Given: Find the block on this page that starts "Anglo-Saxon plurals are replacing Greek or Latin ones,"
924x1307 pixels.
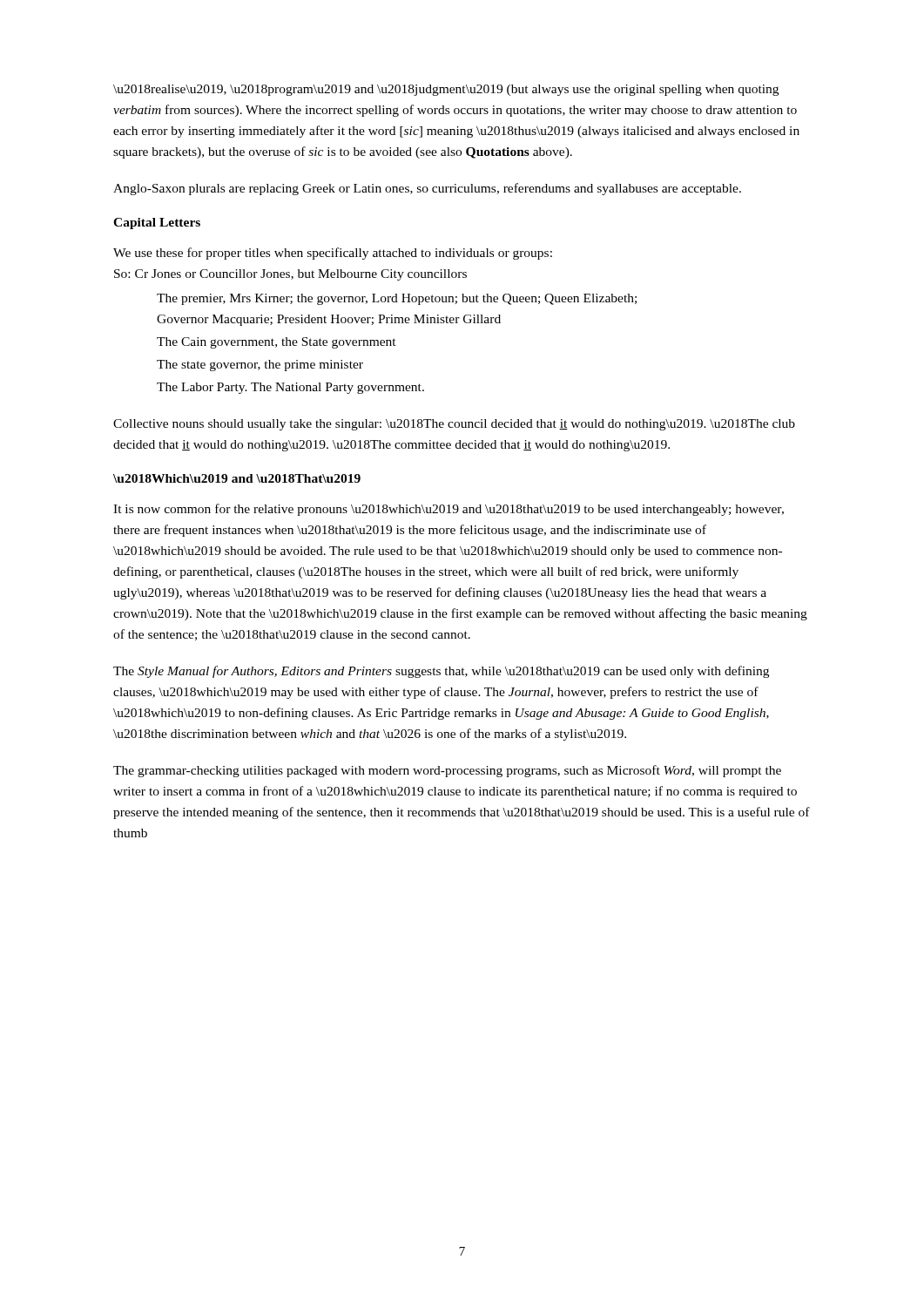Looking at the screenshot, I should (427, 188).
